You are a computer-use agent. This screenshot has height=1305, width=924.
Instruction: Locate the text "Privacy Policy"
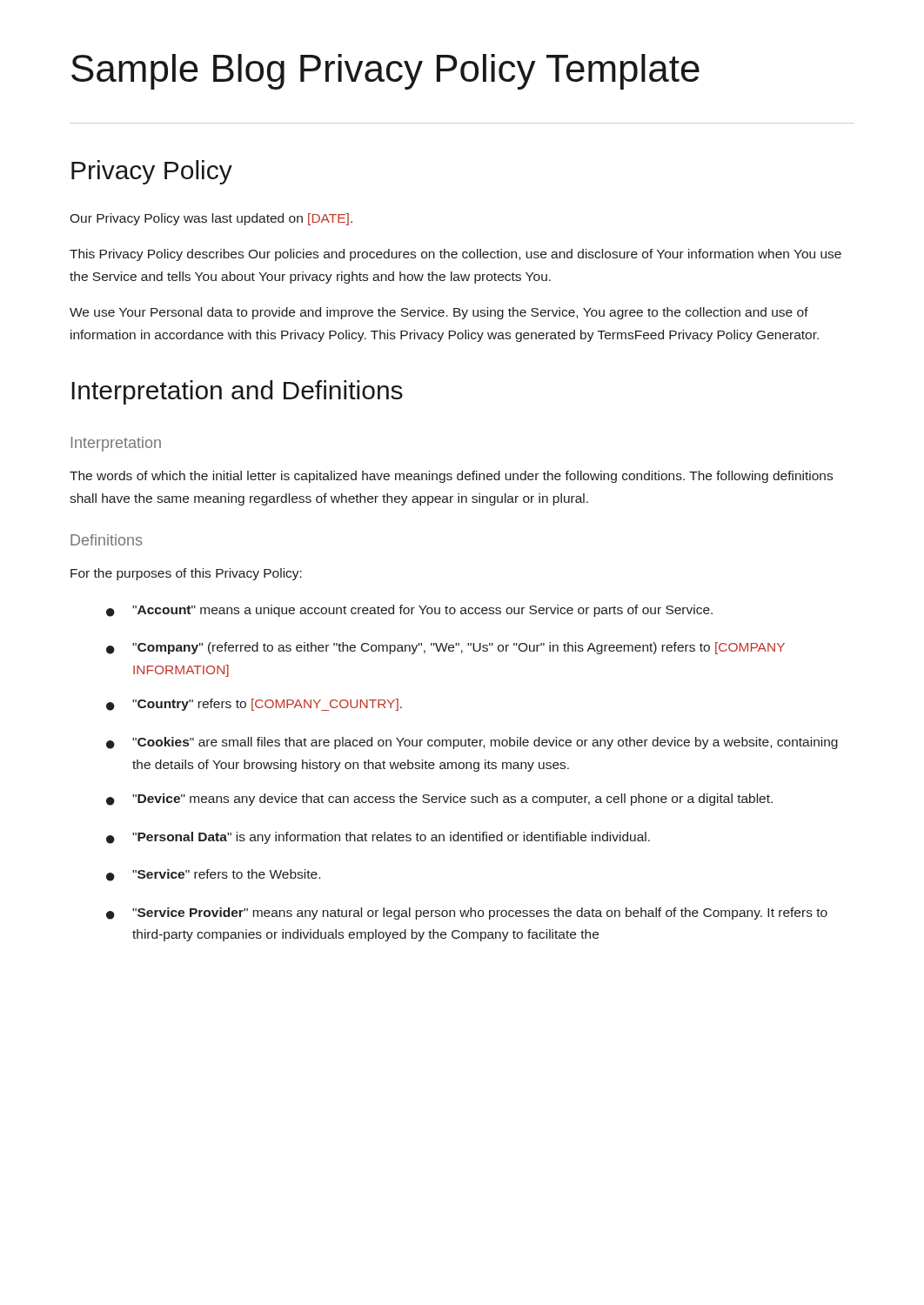152,172
